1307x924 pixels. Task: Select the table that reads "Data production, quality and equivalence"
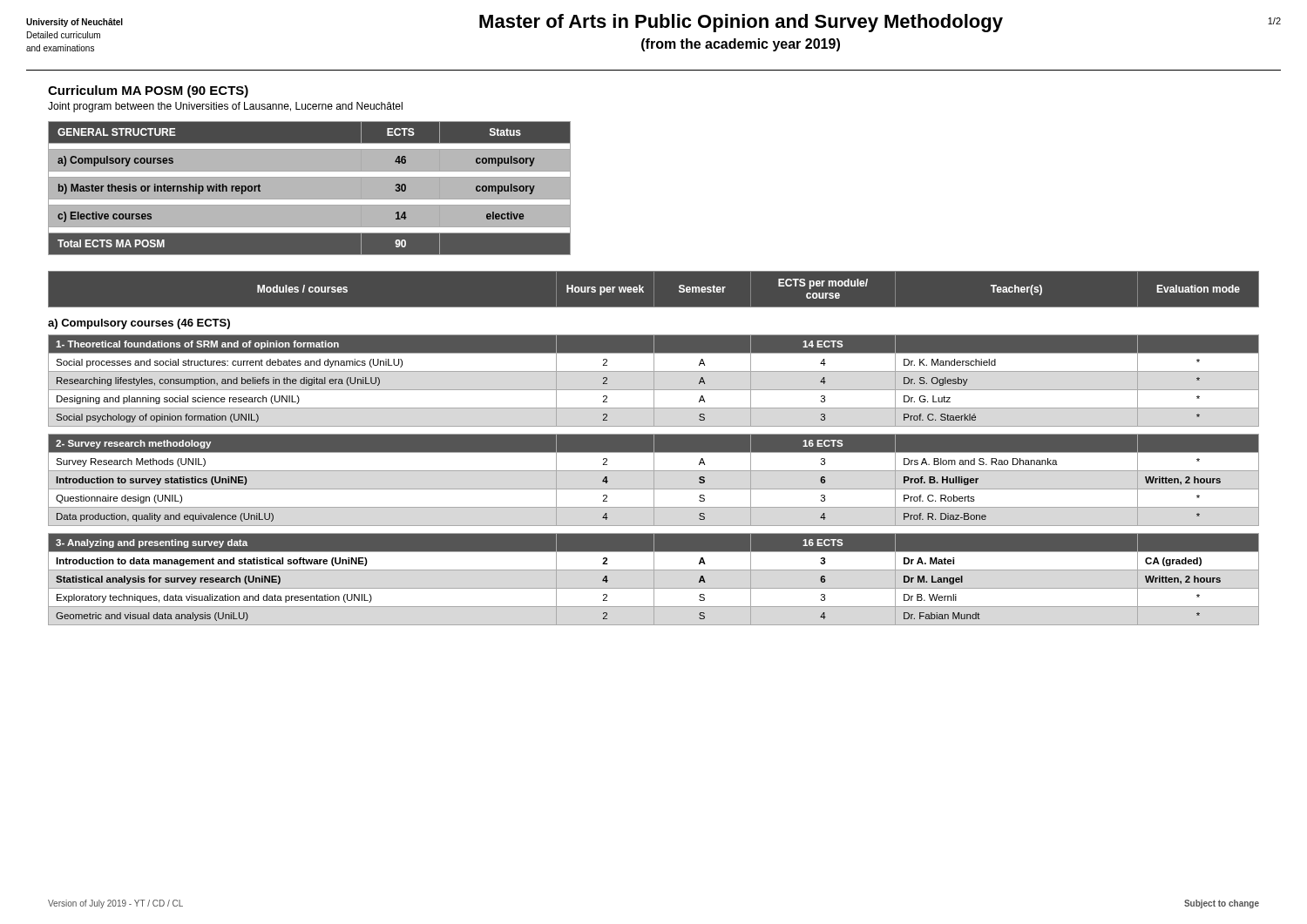pos(654,480)
